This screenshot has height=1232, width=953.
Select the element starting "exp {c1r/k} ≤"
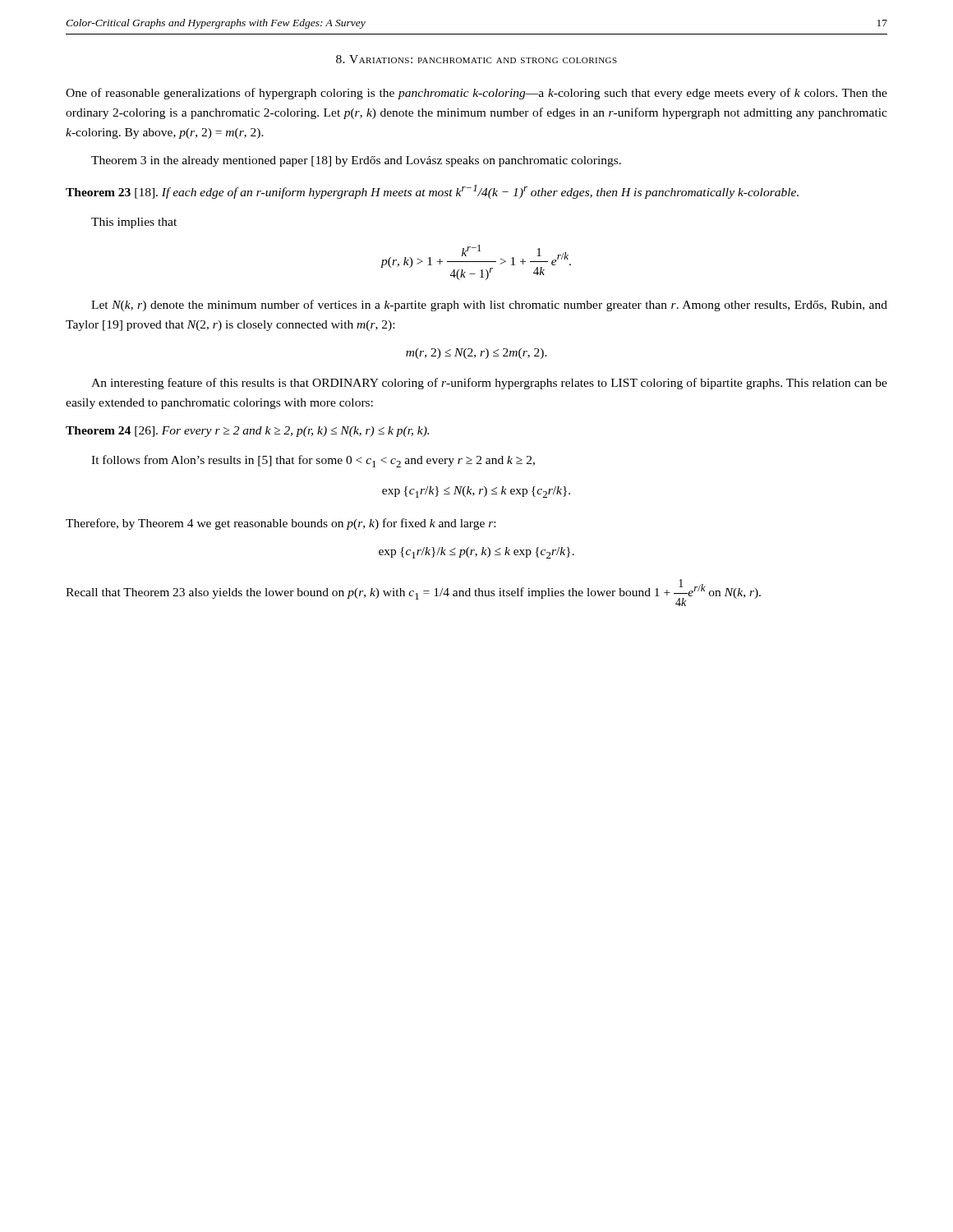(476, 492)
